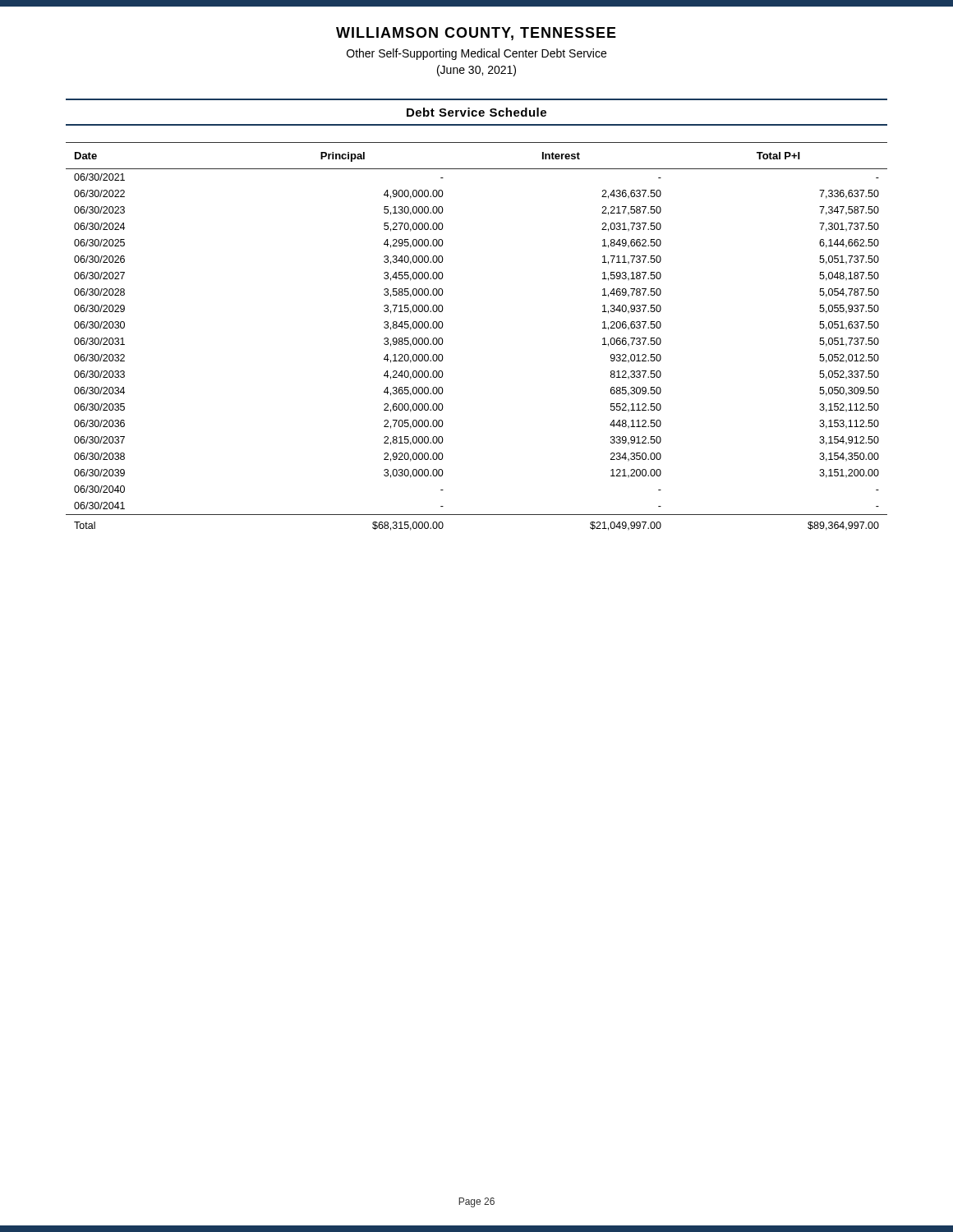953x1232 pixels.
Task: Locate the text "Other Self-Supporting Medical Center Debt Service"
Action: [476, 53]
